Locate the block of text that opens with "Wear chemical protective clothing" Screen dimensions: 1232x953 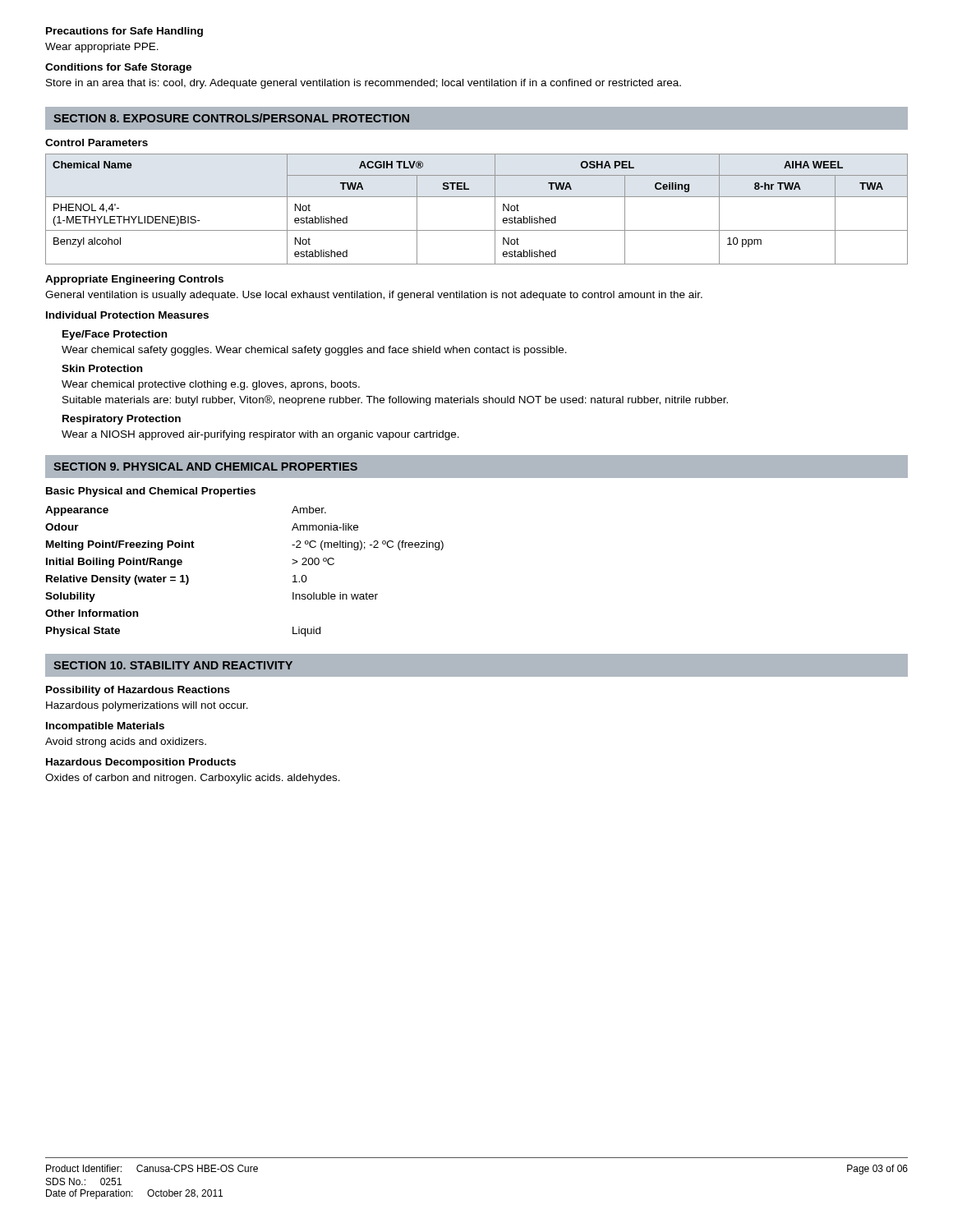point(485,392)
